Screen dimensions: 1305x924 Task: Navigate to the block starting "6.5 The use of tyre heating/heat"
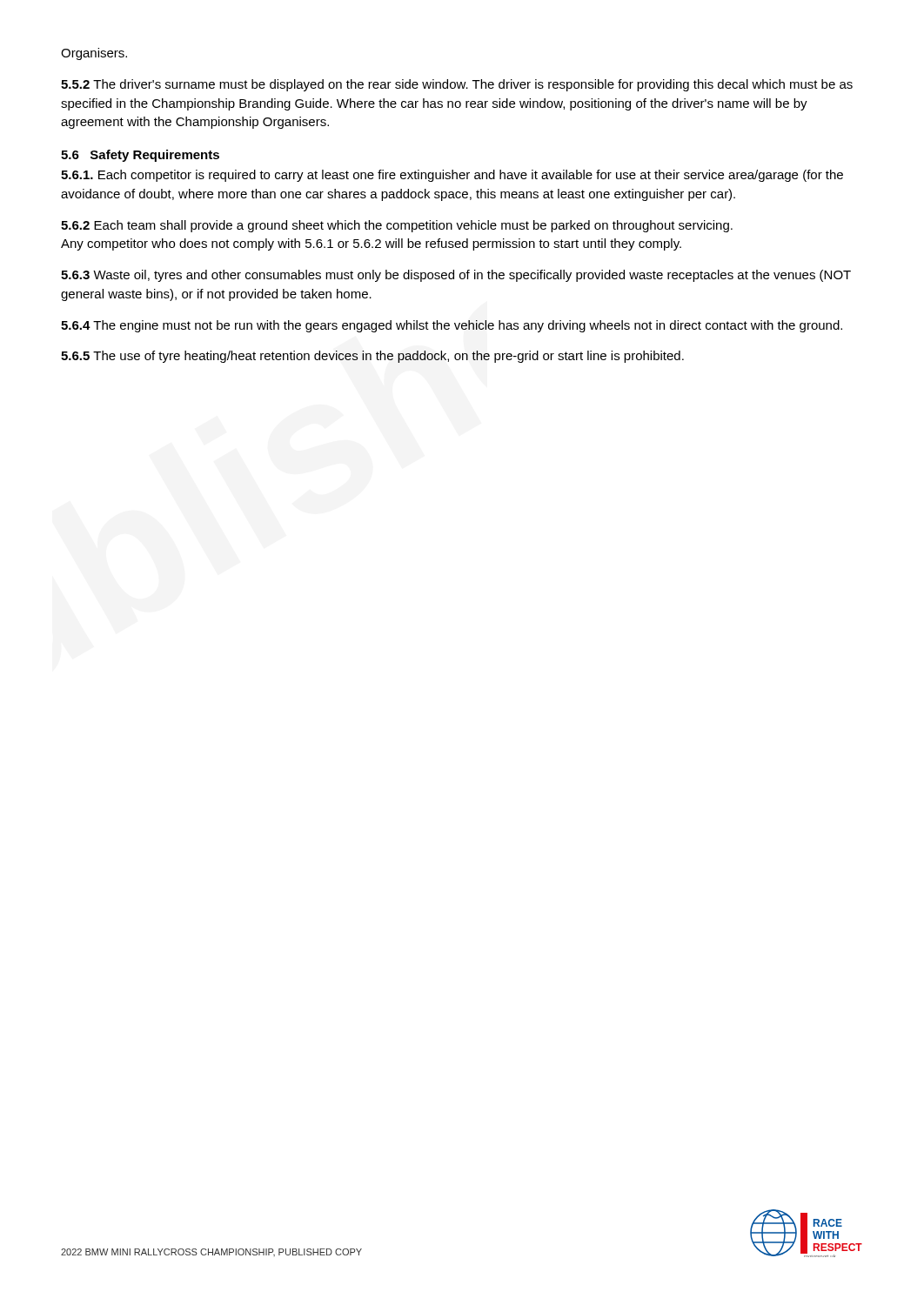(373, 356)
